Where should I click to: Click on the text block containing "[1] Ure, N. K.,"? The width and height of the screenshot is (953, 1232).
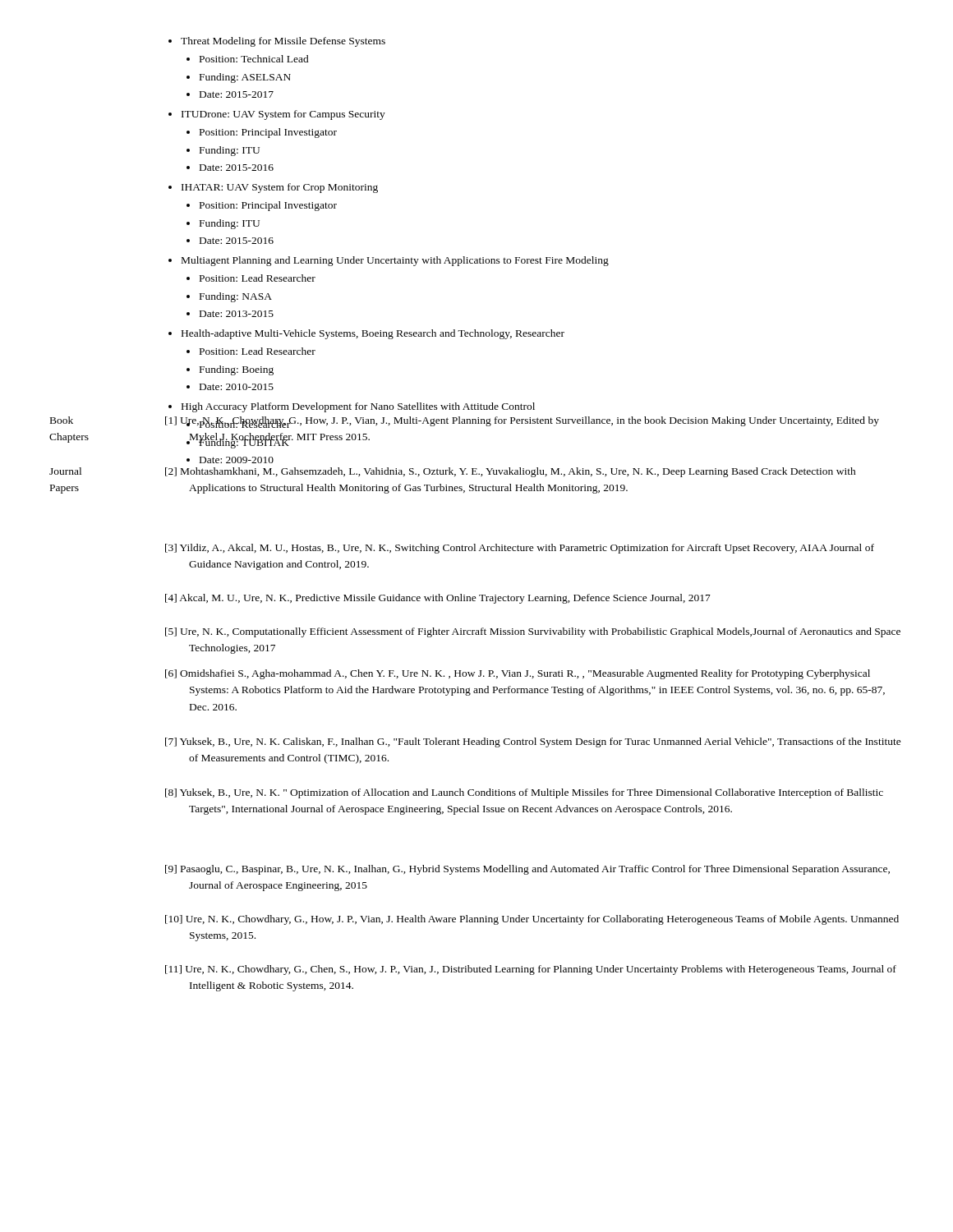point(522,428)
